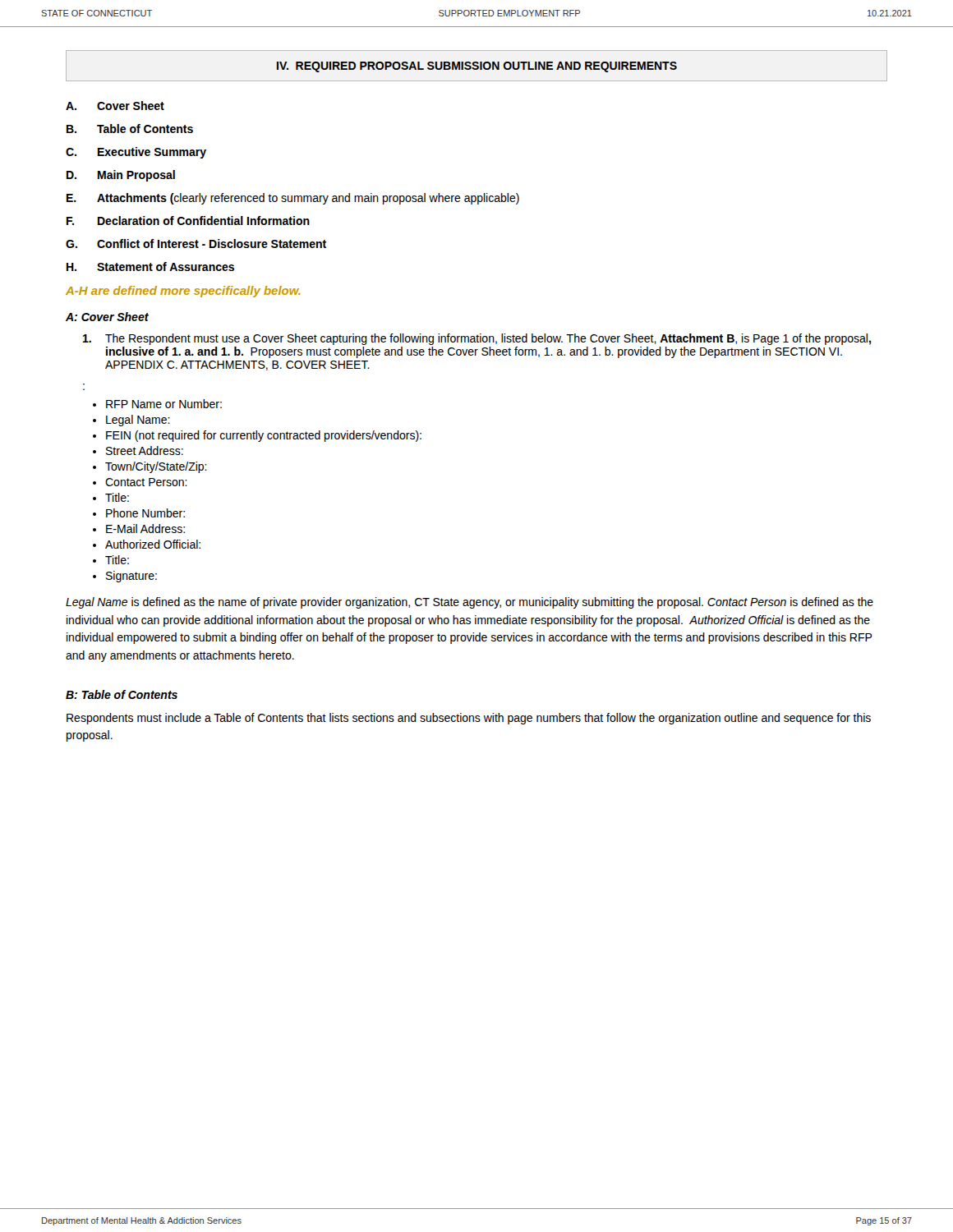Click on the text block that reads "Legal Name is defined as the"
953x1232 pixels.
coord(470,629)
